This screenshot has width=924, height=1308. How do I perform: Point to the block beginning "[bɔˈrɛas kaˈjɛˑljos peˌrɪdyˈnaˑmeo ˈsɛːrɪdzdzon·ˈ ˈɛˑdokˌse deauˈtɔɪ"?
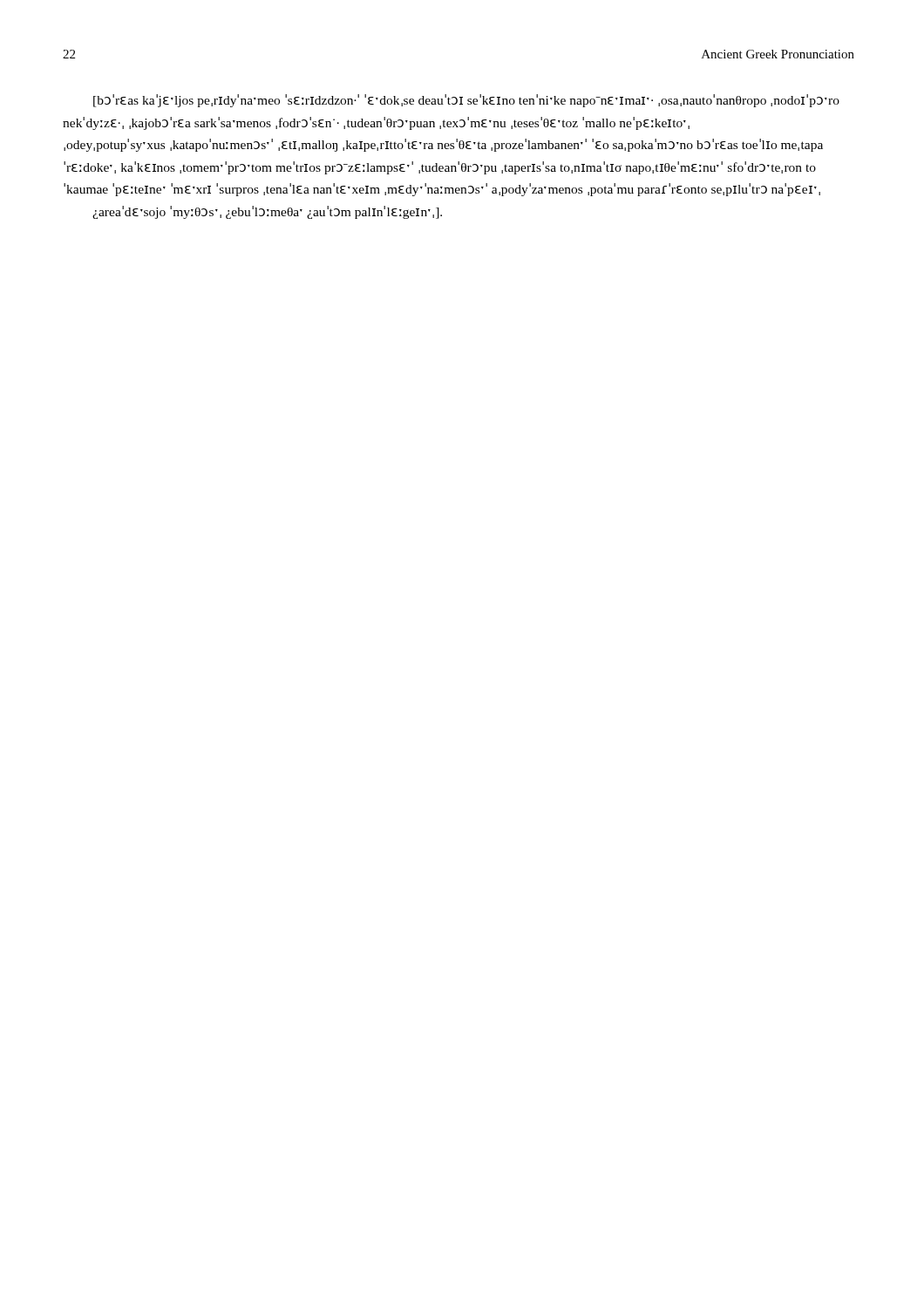tap(458, 156)
